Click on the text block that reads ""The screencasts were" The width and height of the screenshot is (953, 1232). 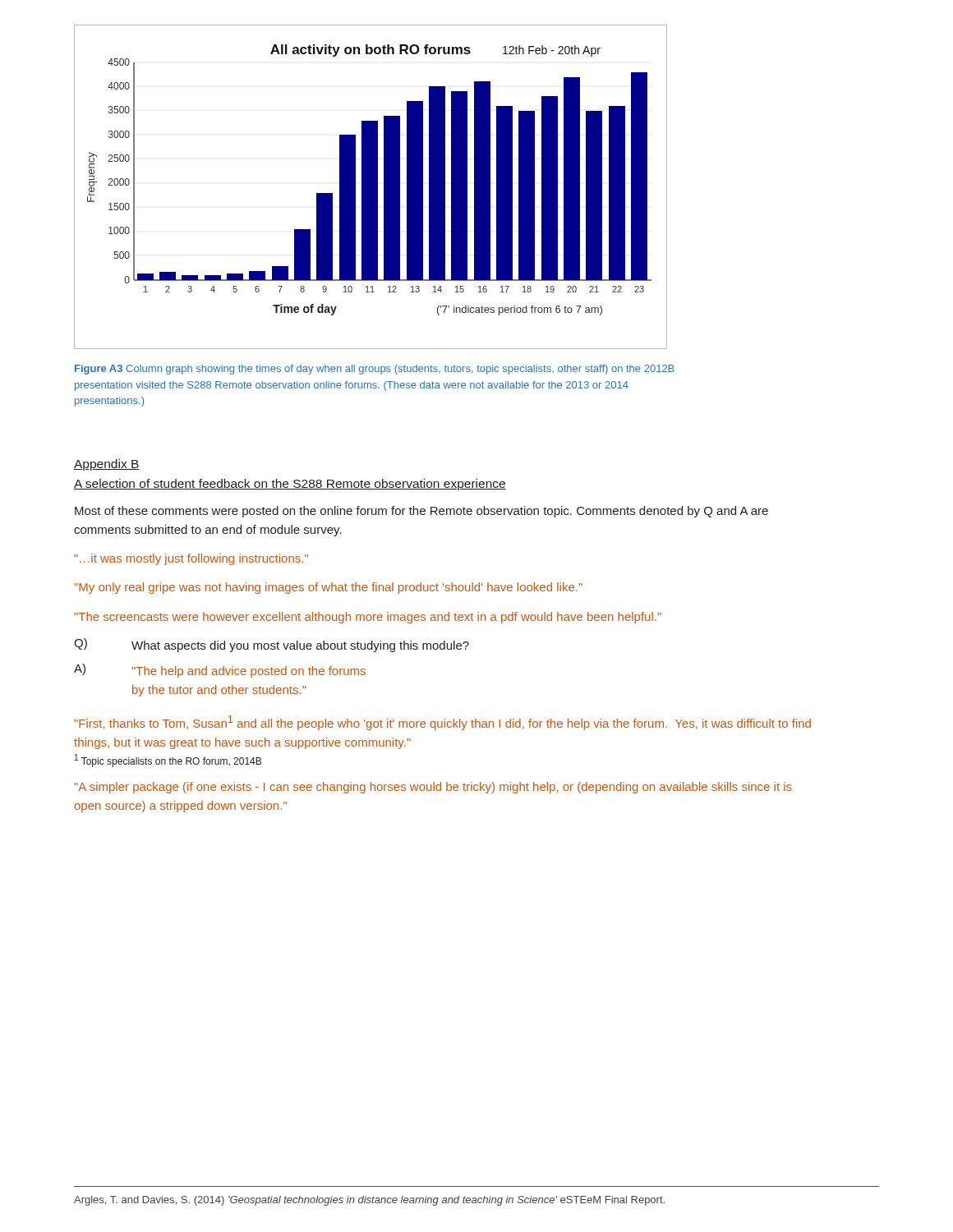368,616
